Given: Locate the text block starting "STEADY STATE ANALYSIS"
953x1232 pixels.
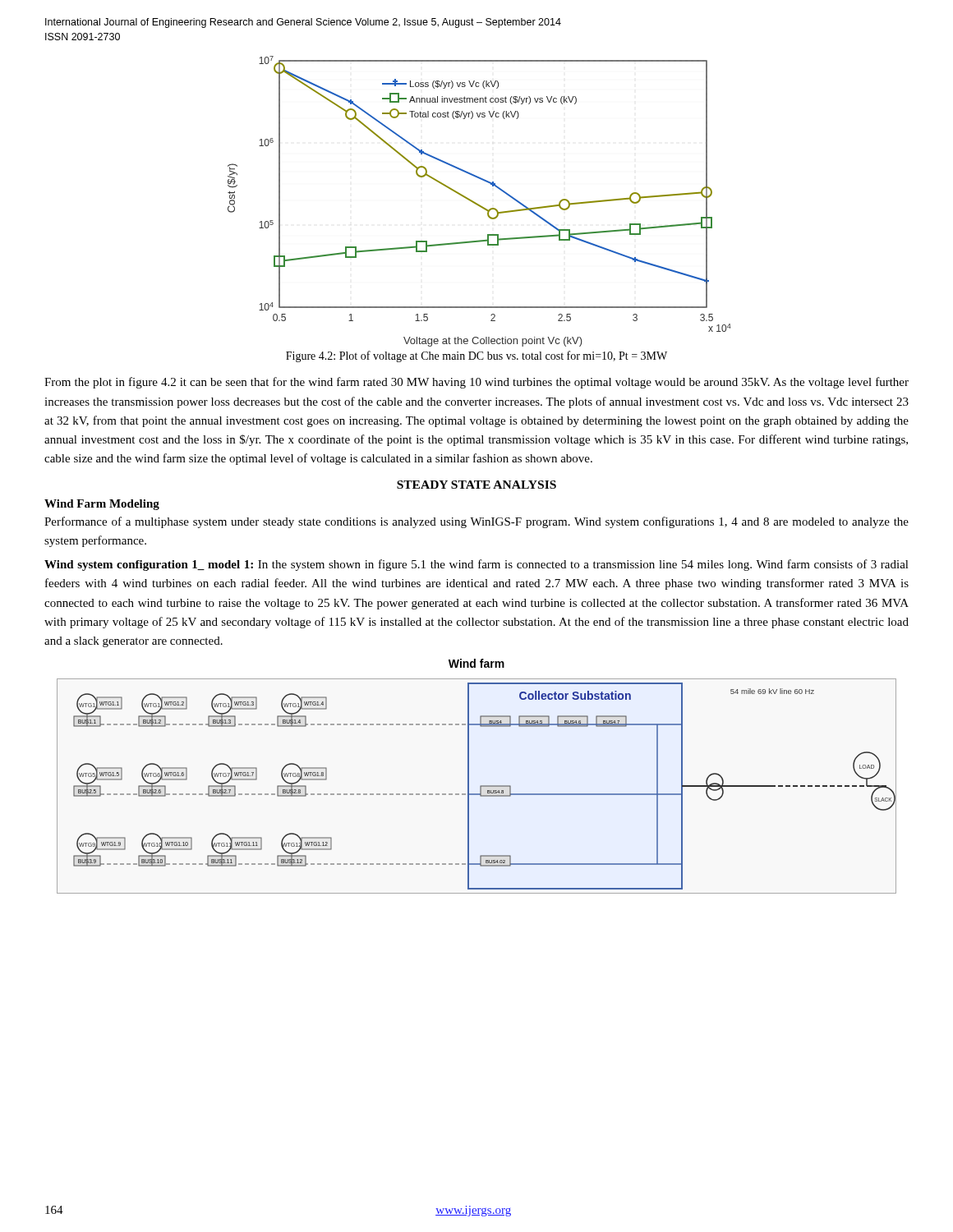Looking at the screenshot, I should click(x=476, y=484).
